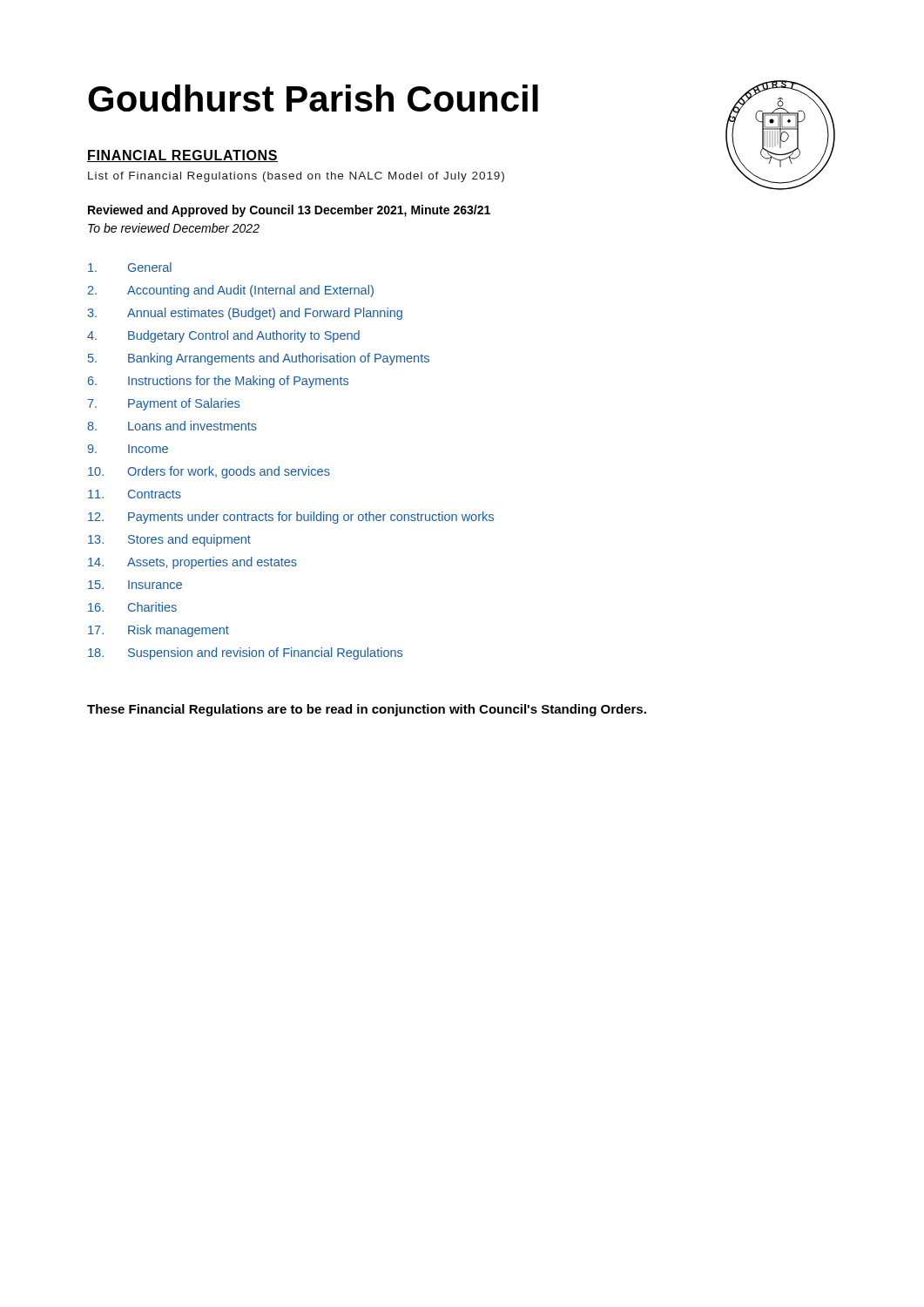The height and width of the screenshot is (1307, 924).
Task: Locate the block of text that opens with "6. Instructions for the"
Action: coord(218,382)
